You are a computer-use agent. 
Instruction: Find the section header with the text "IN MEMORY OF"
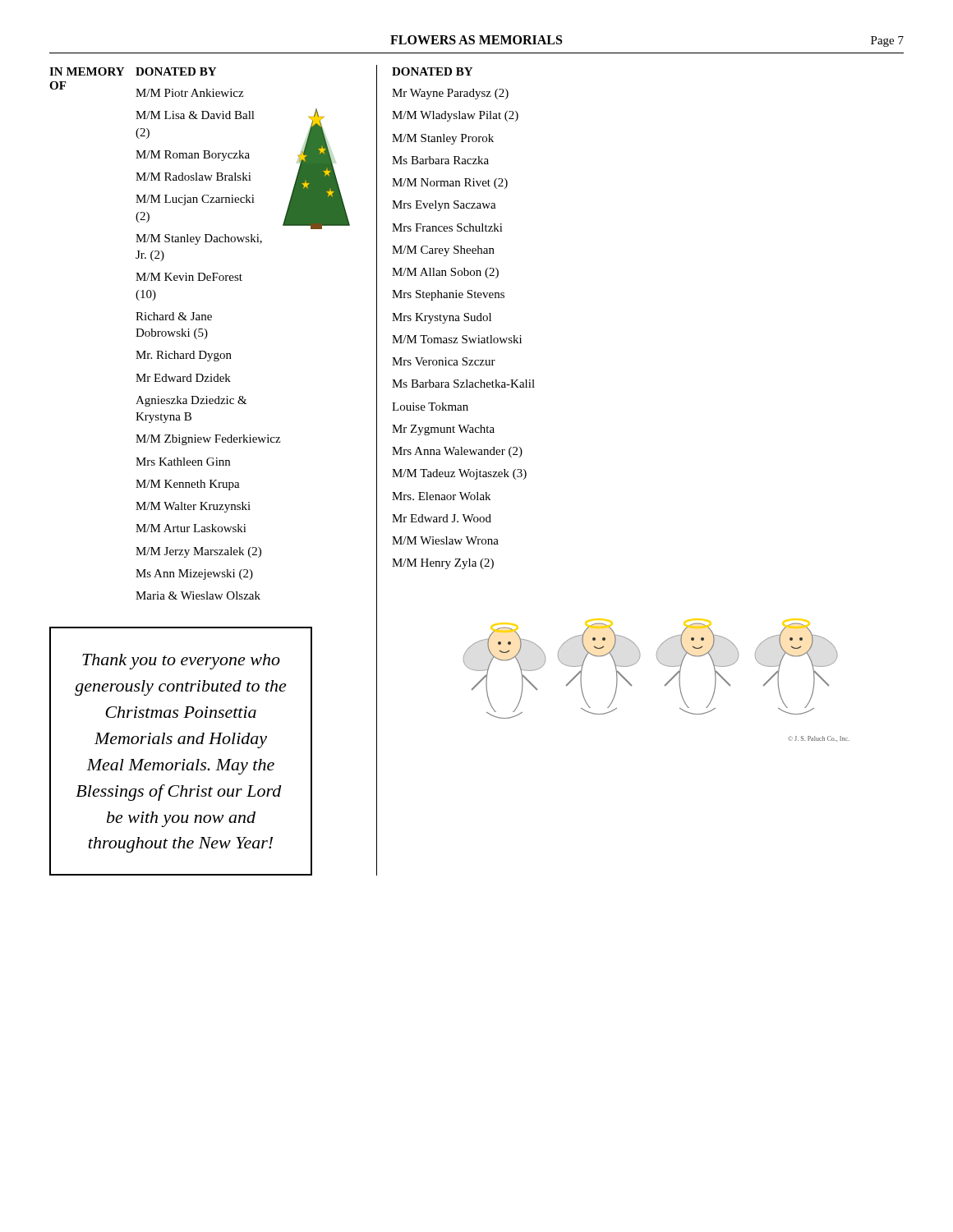pos(87,78)
